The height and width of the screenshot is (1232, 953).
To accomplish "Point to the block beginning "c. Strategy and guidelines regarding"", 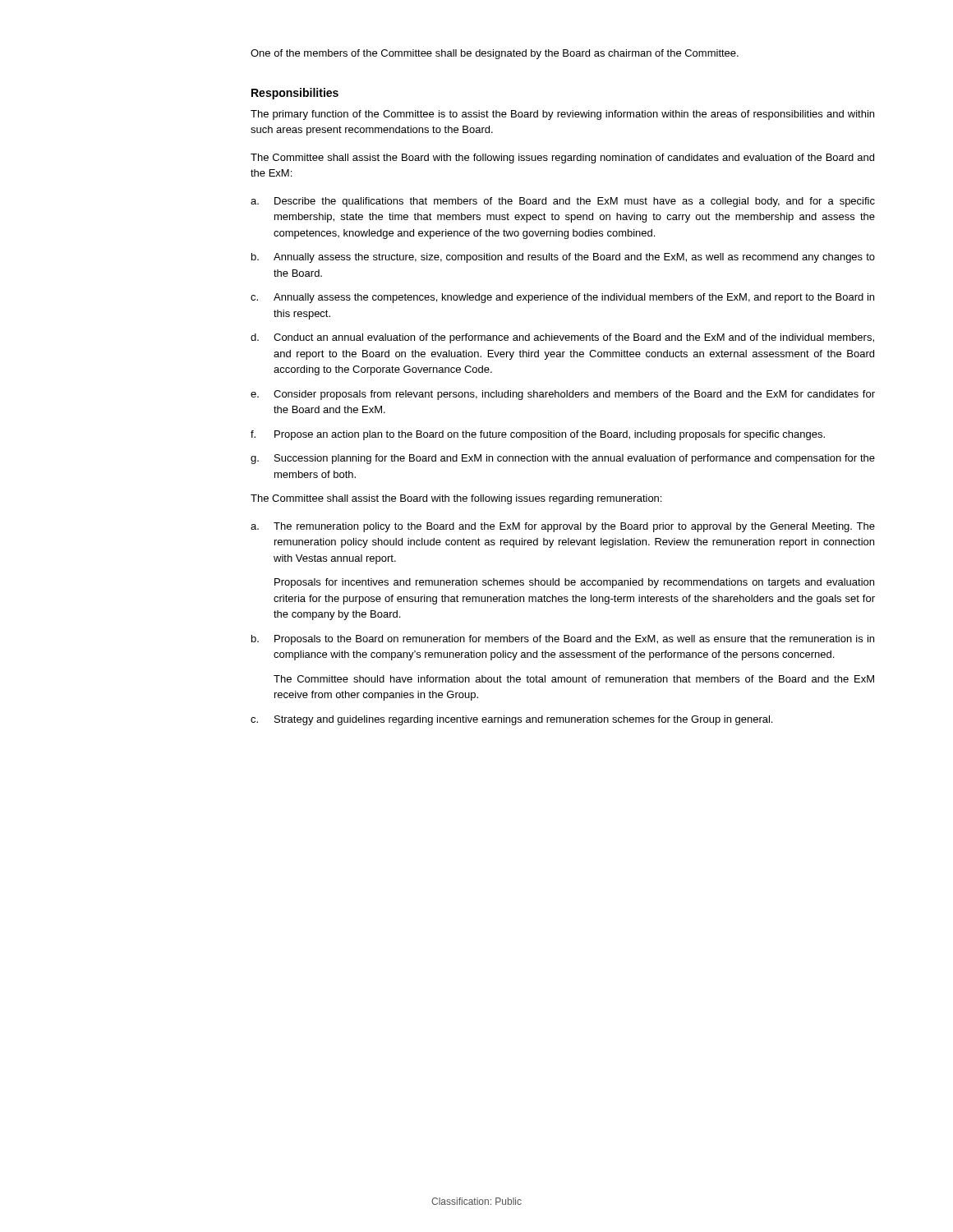I will click(563, 719).
